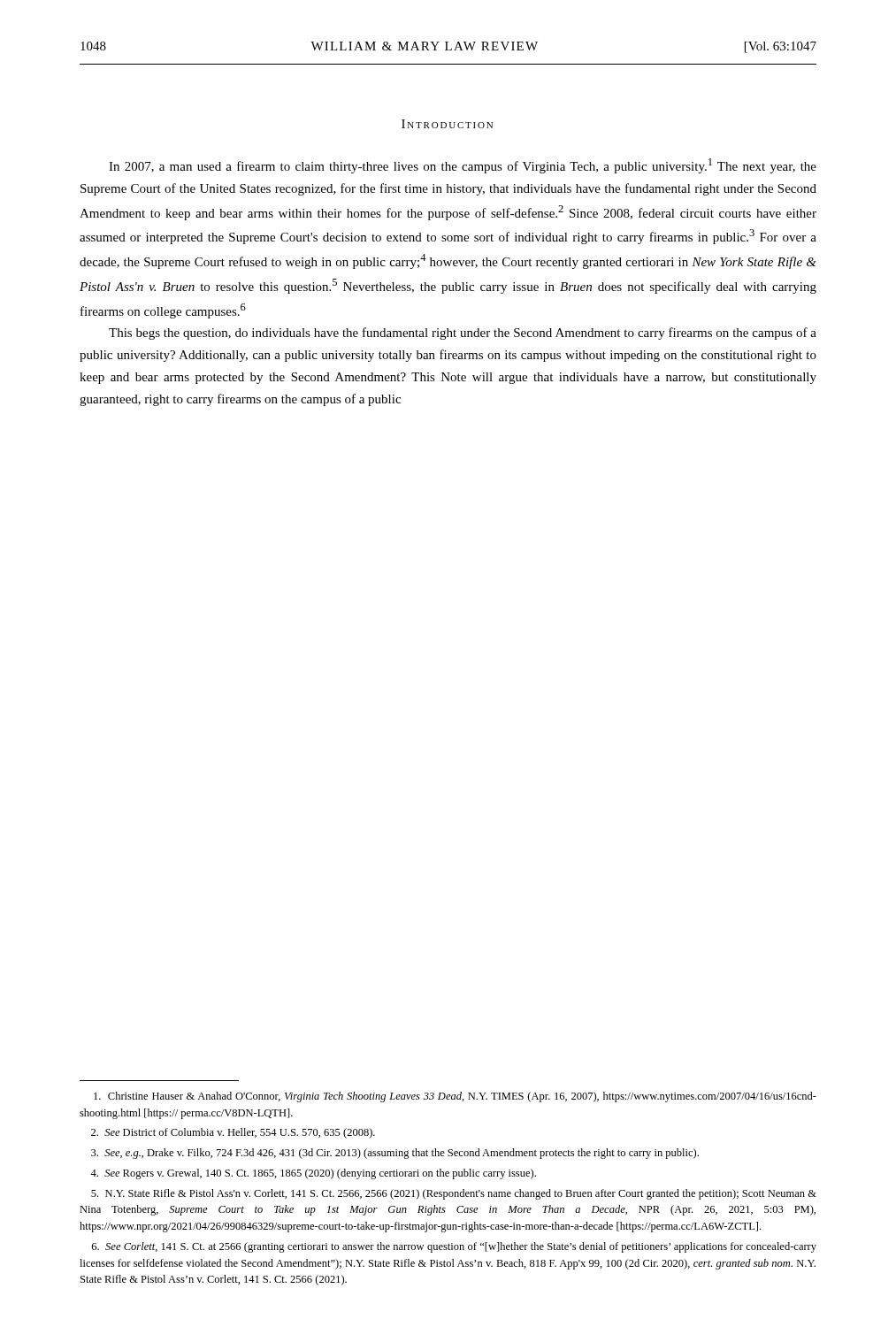The image size is (896, 1327).
Task: Locate the block of text that opens with "See District of Columbia"
Action: coord(227,1133)
